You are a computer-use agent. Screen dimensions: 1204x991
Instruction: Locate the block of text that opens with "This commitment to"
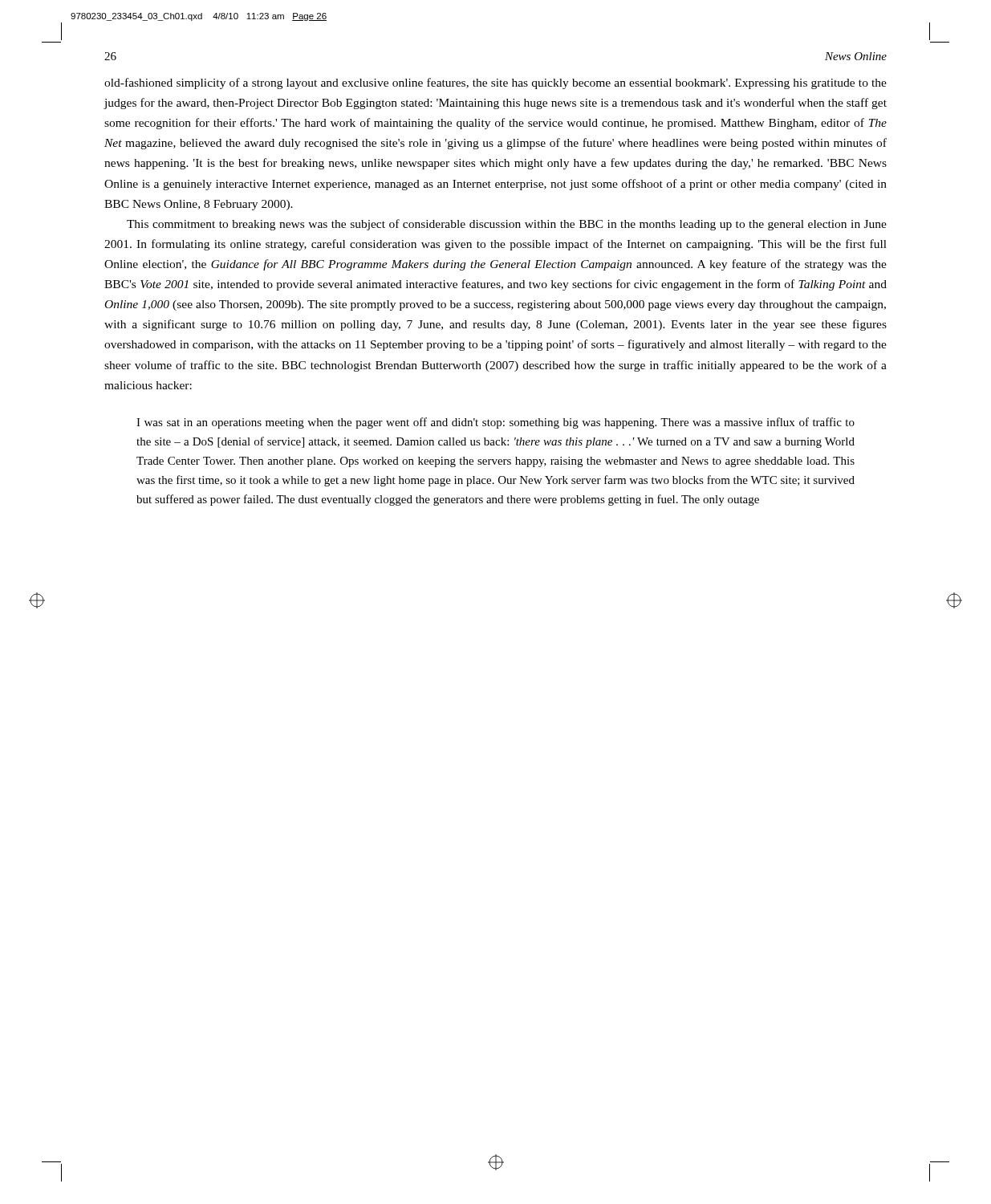496,304
